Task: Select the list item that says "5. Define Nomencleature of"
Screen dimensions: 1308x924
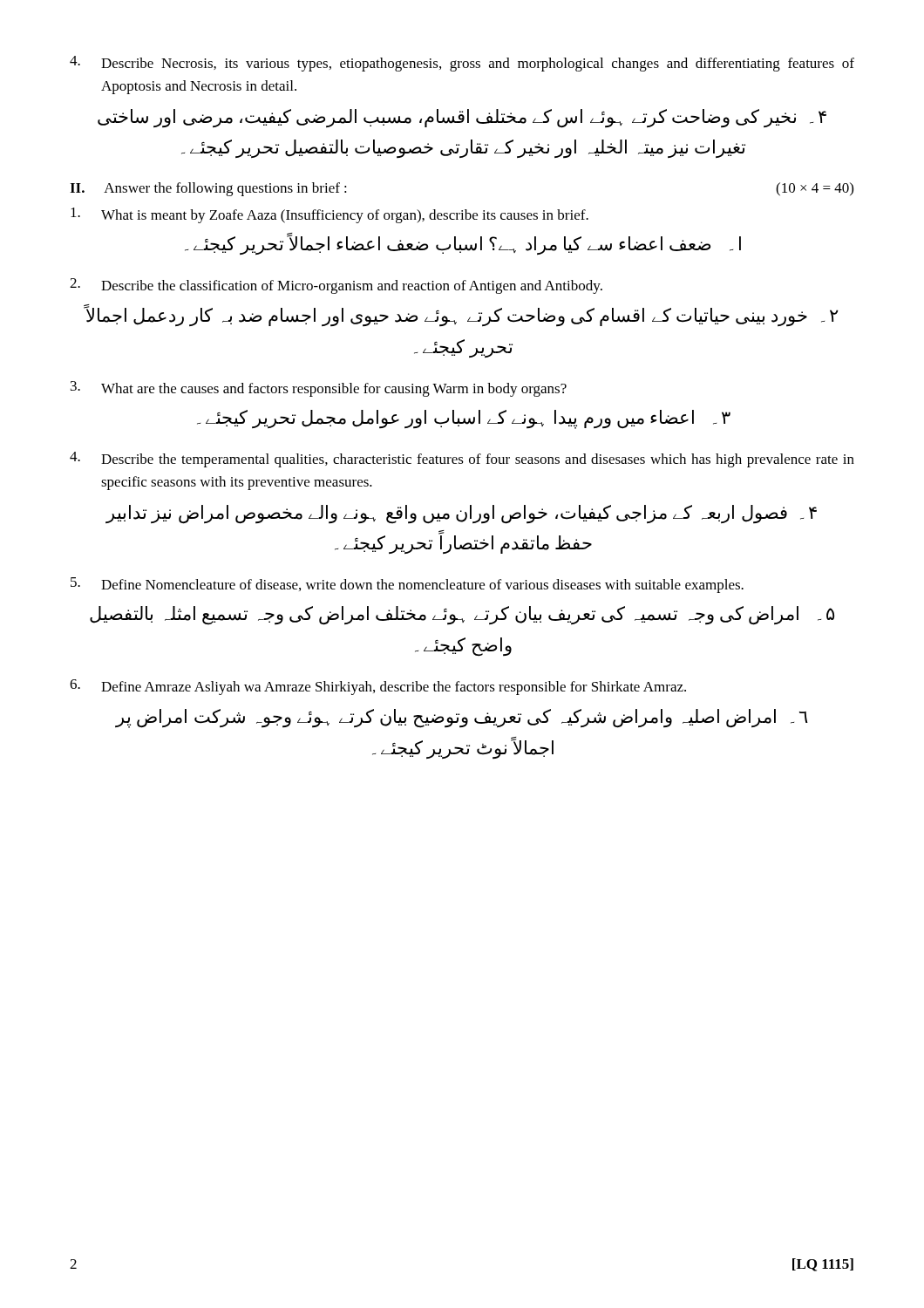Action: click(x=462, y=618)
